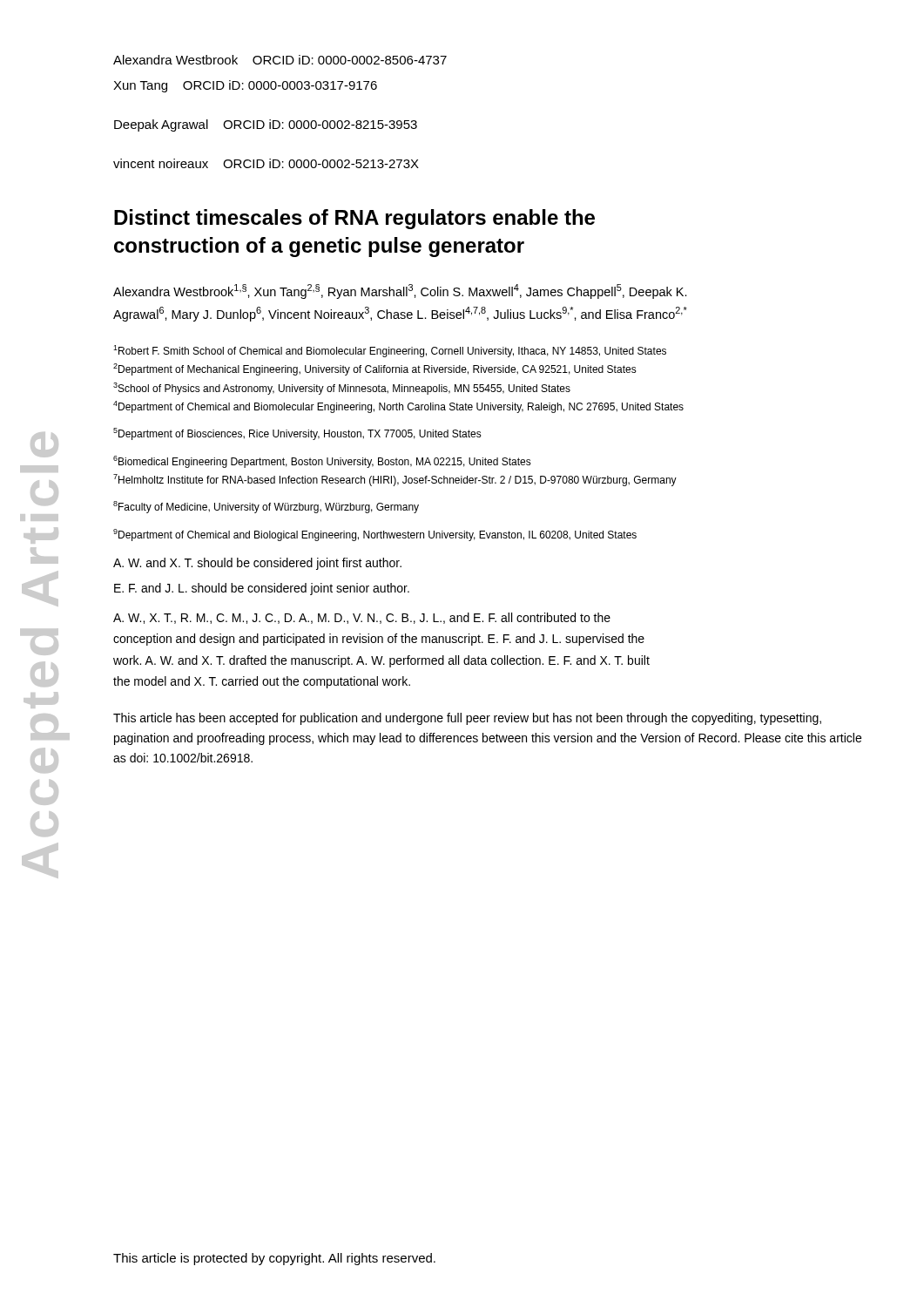Click on the text starting "E. F. and"
924x1307 pixels.
pyautogui.click(x=262, y=588)
